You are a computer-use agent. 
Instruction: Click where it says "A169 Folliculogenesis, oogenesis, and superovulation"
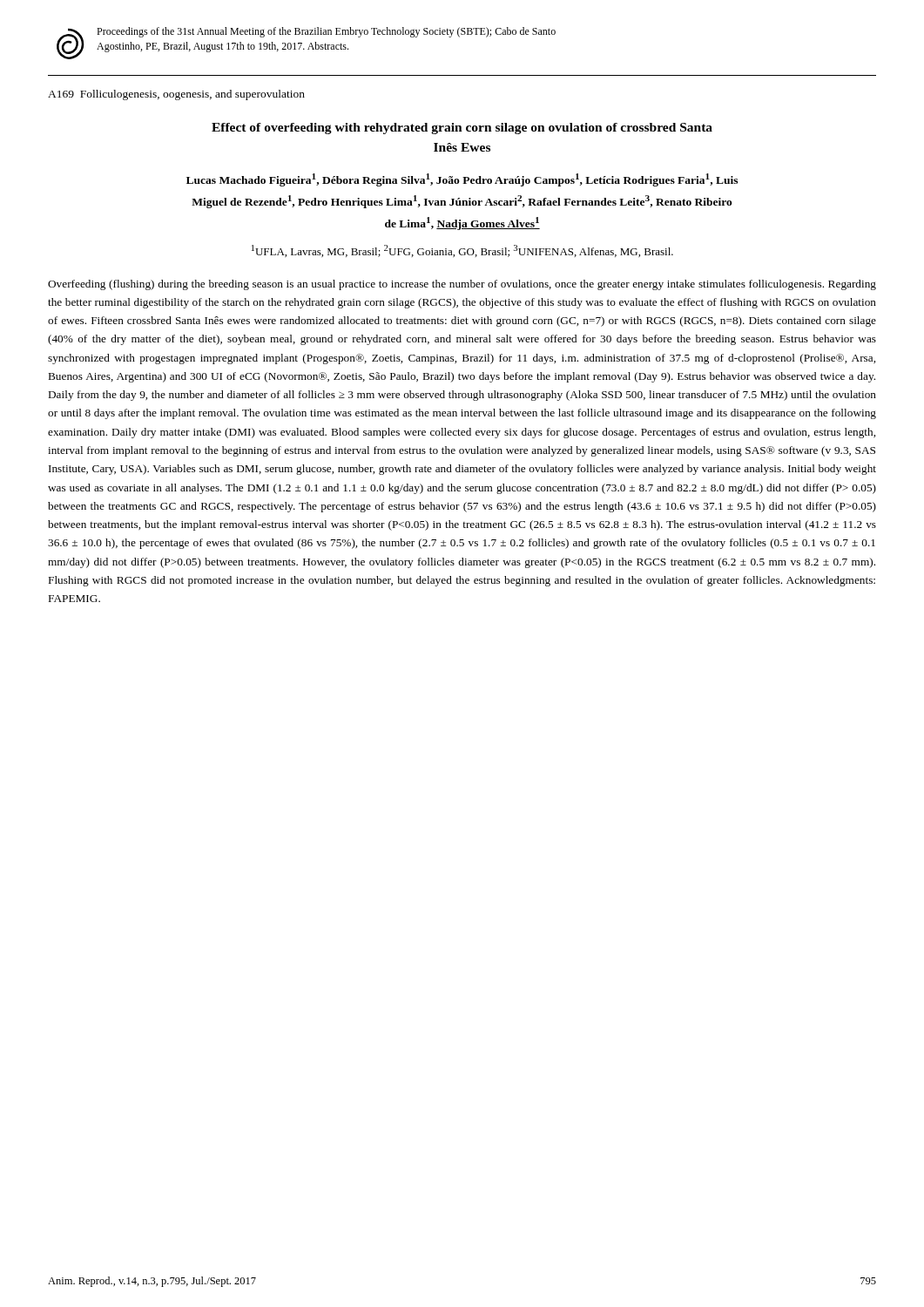(x=176, y=94)
